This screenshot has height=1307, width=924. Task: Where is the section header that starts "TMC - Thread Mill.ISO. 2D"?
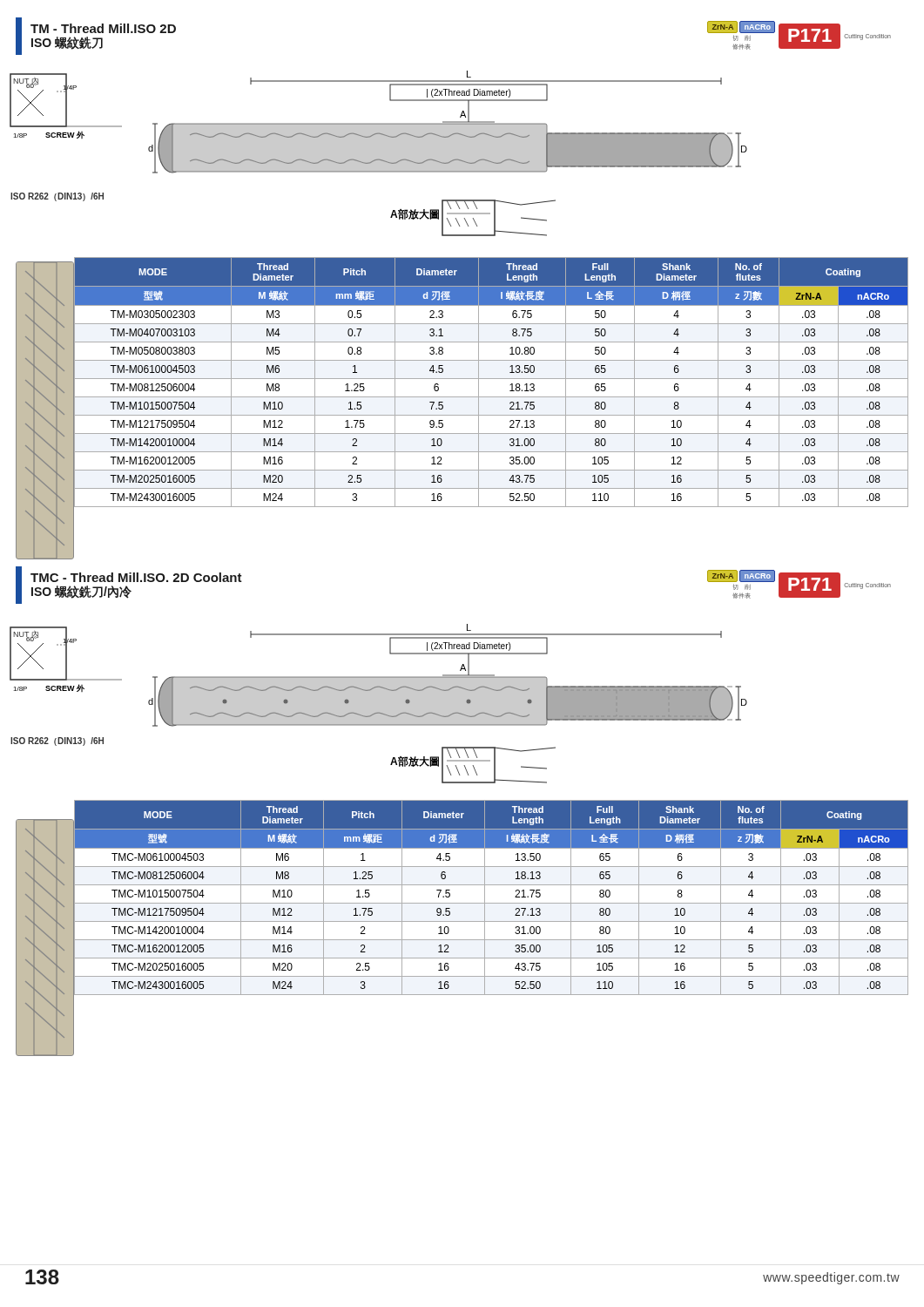[81, 582]
